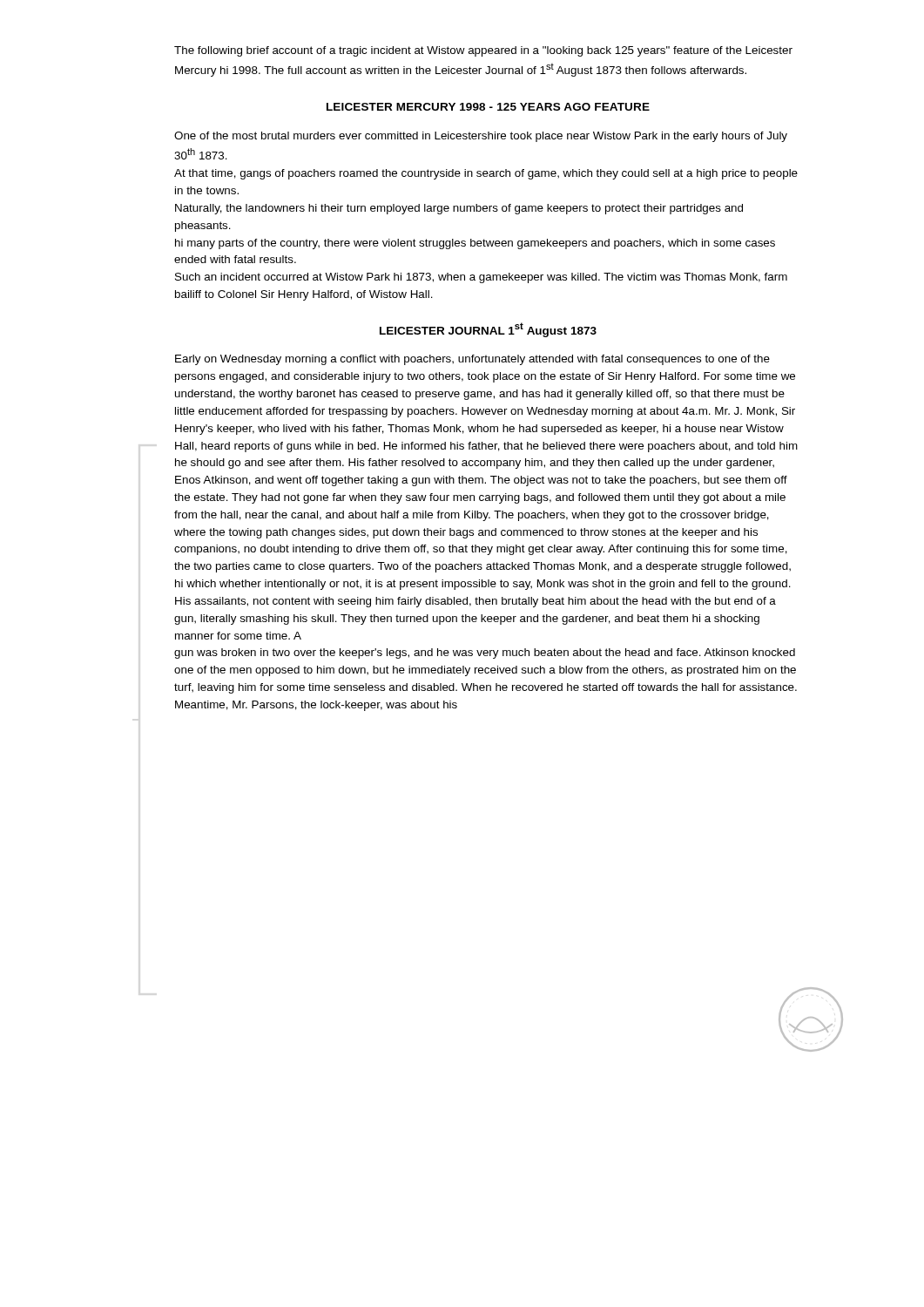Point to "LEICESTER JOURNAL 1st August 1873"
The image size is (924, 1307).
tap(488, 329)
